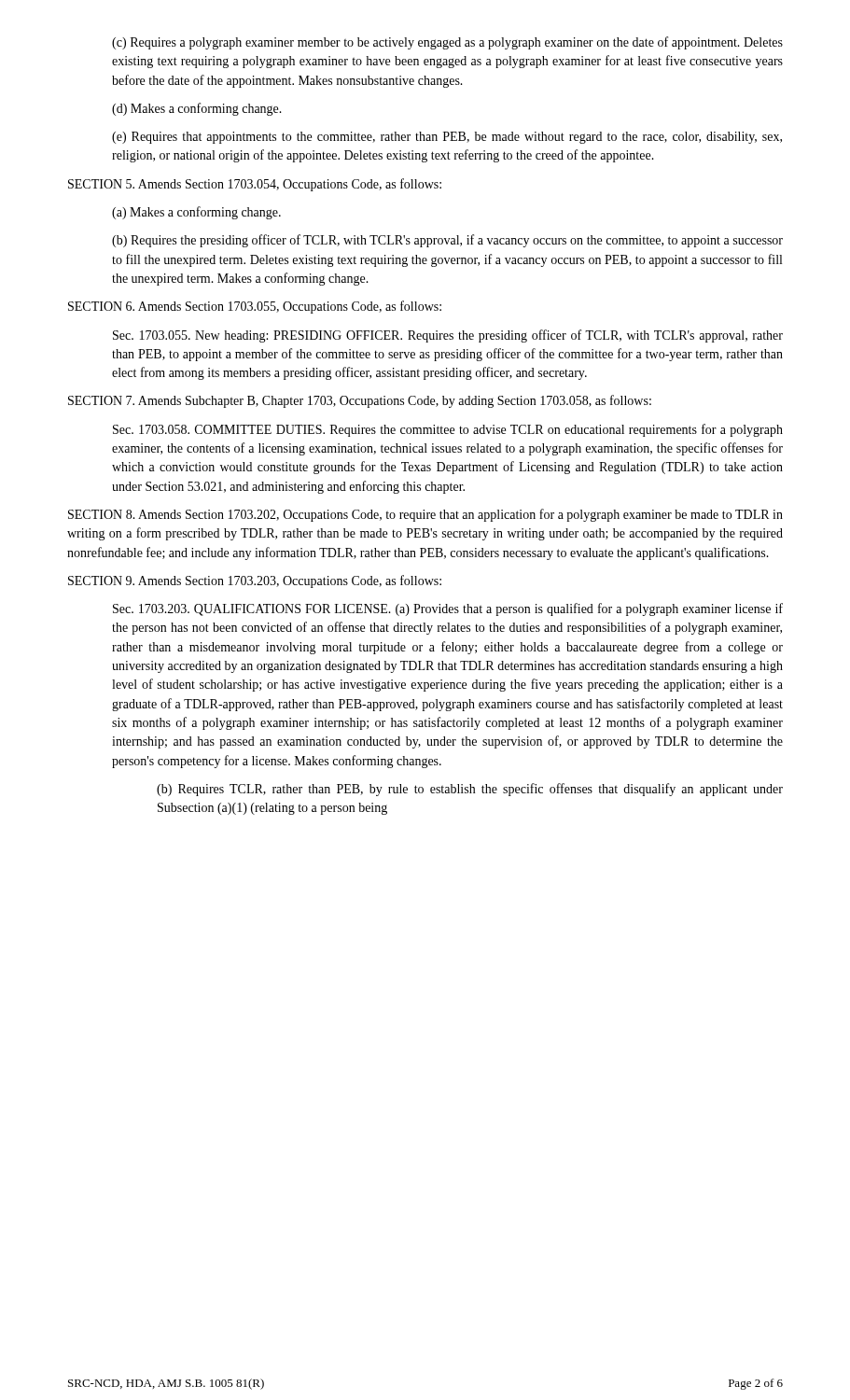Find the section header containing "SECTION 6. Amends Section"
This screenshot has width=850, height=1400.
pos(255,307)
